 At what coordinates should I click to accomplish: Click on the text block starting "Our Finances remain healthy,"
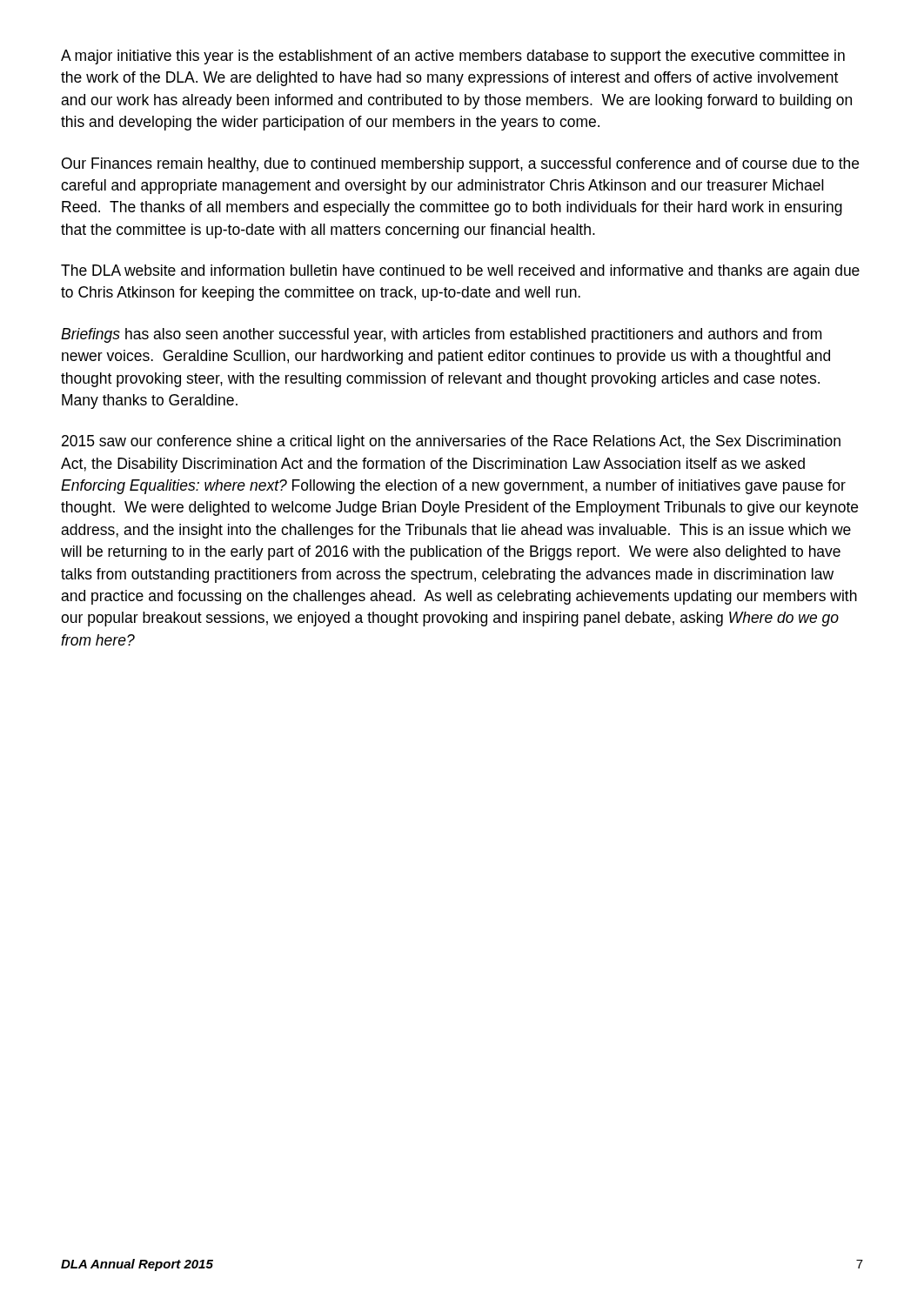point(460,196)
